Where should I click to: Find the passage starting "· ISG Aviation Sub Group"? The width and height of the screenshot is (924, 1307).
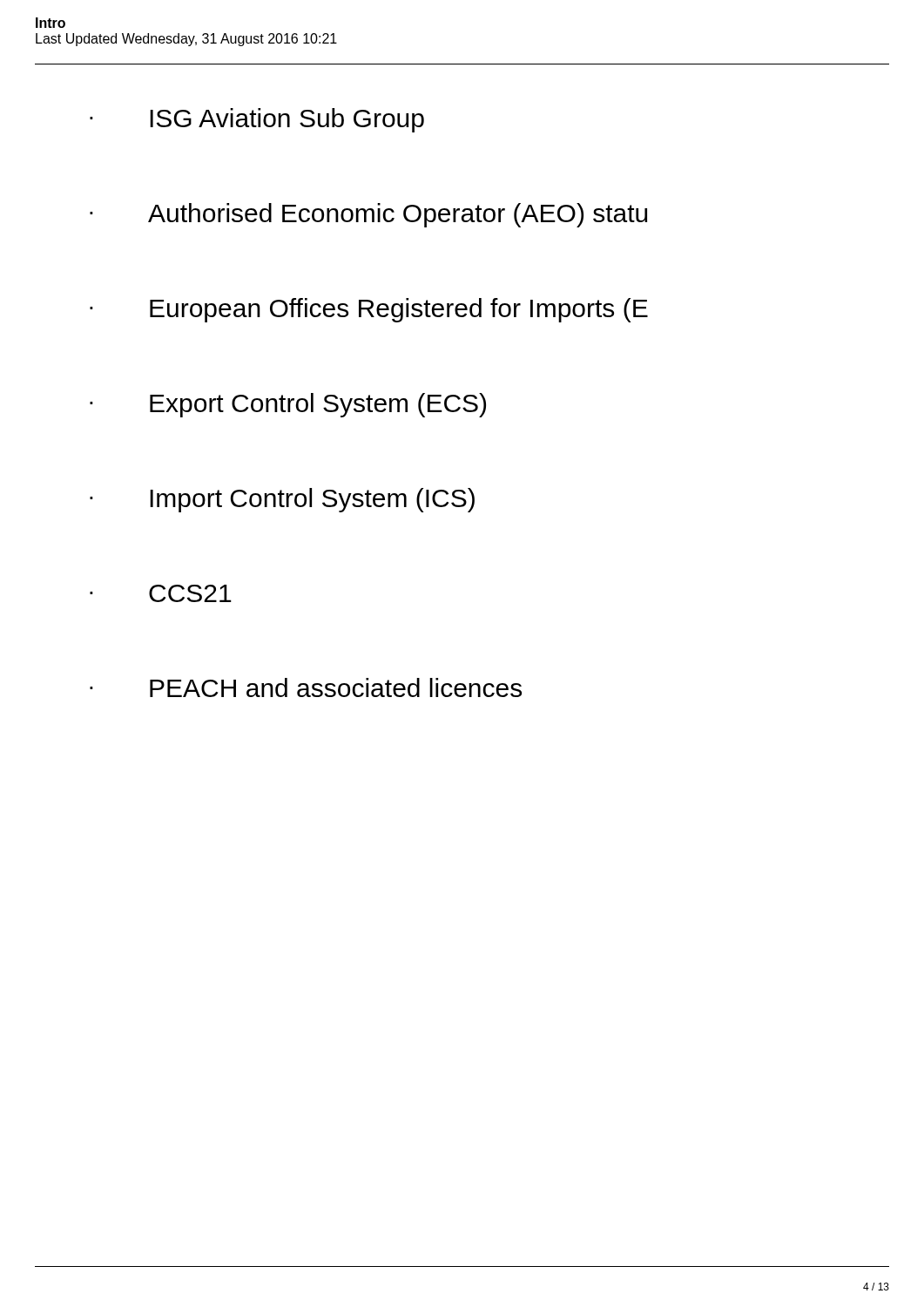(230, 115)
